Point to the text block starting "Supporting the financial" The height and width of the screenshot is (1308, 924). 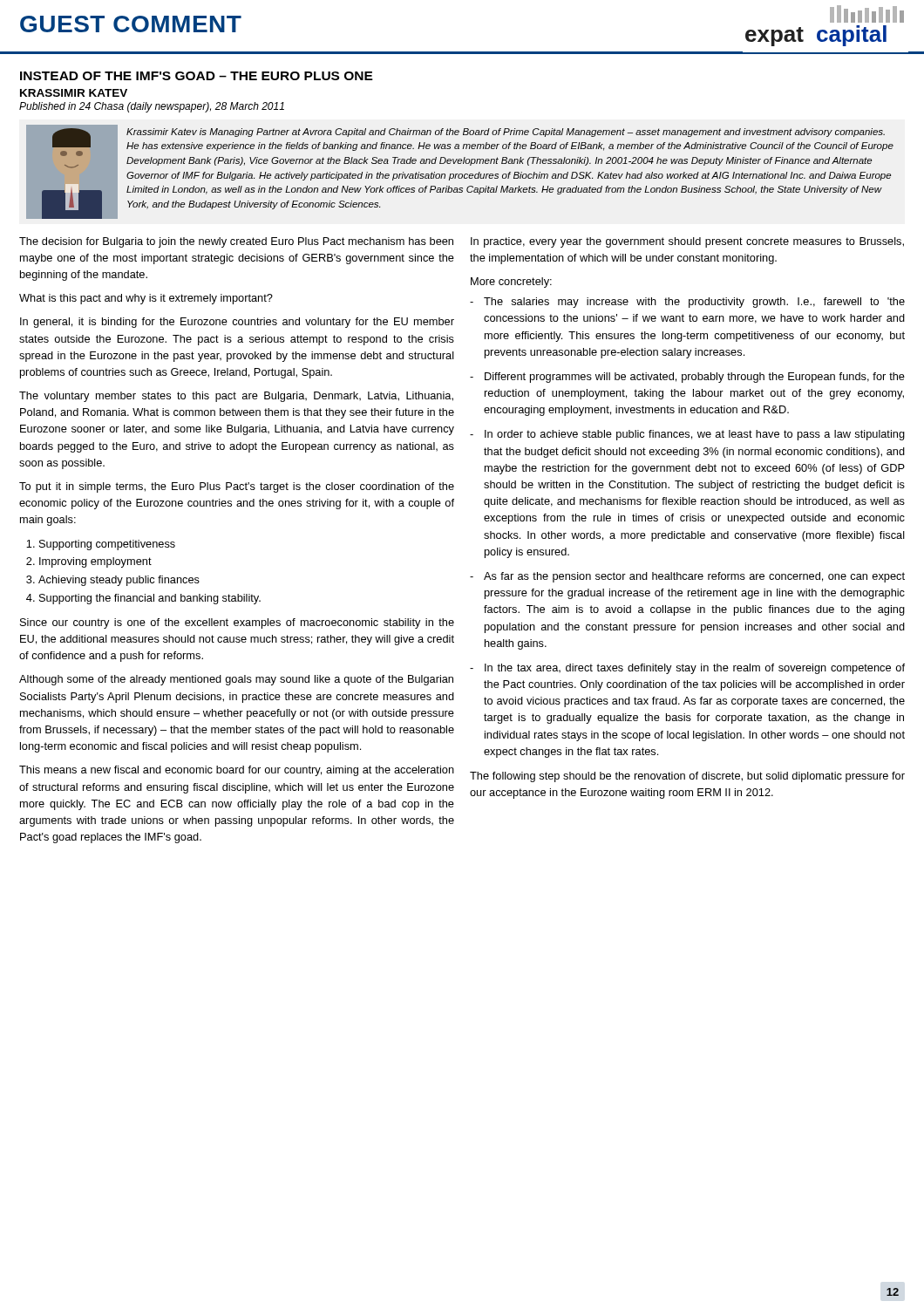(x=150, y=598)
